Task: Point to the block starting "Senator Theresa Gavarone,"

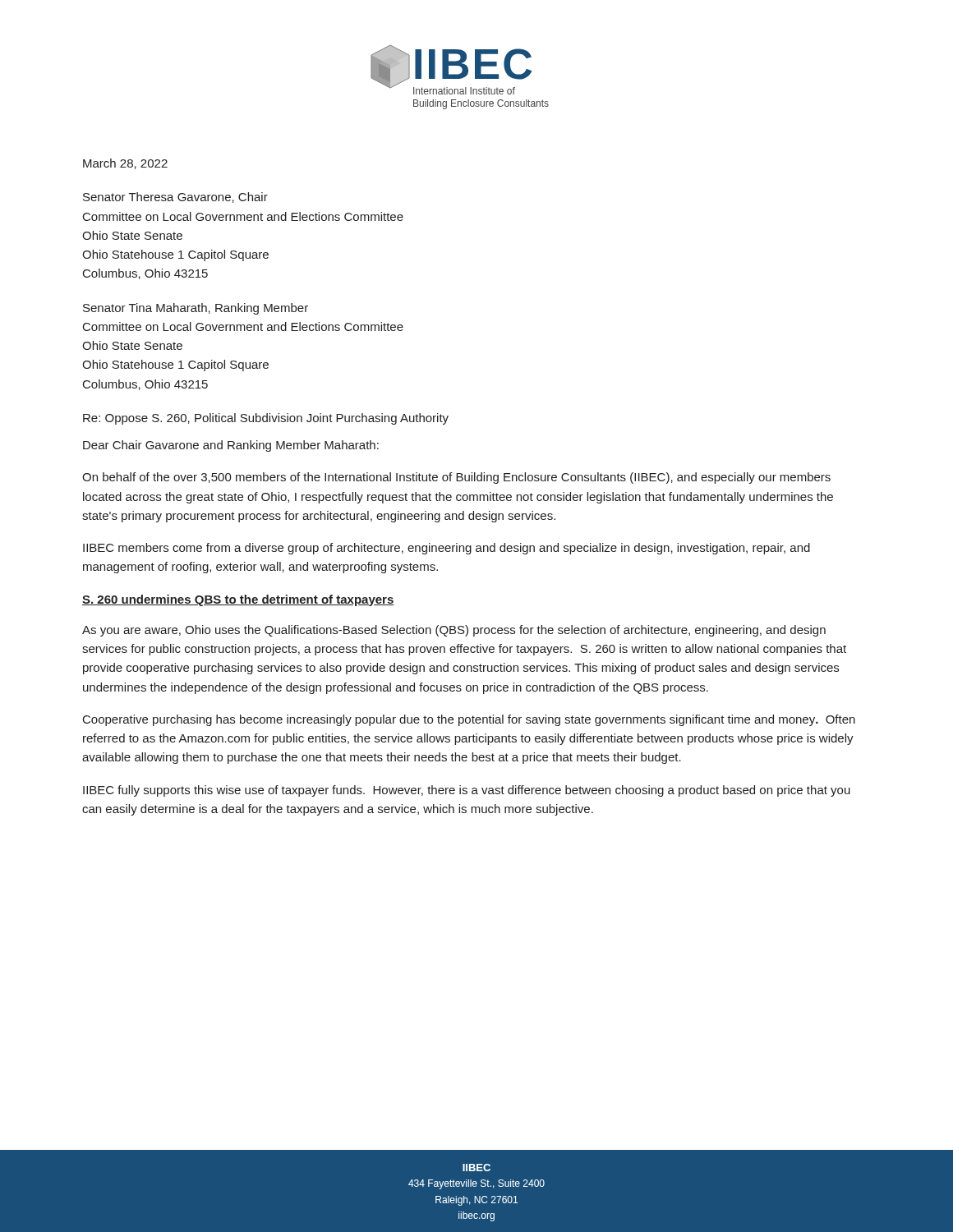Action: pyautogui.click(x=175, y=198)
